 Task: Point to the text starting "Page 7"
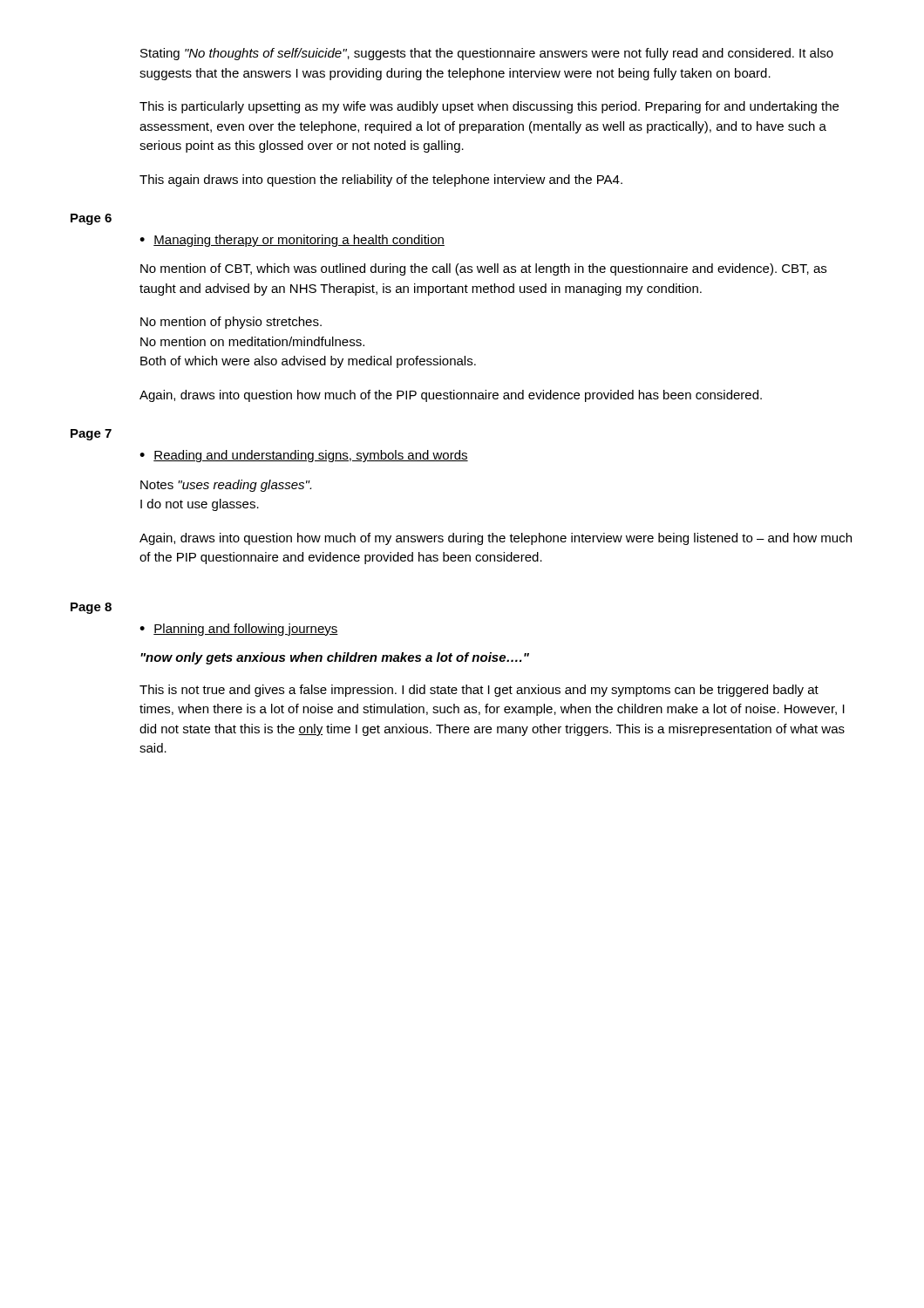pyautogui.click(x=91, y=433)
